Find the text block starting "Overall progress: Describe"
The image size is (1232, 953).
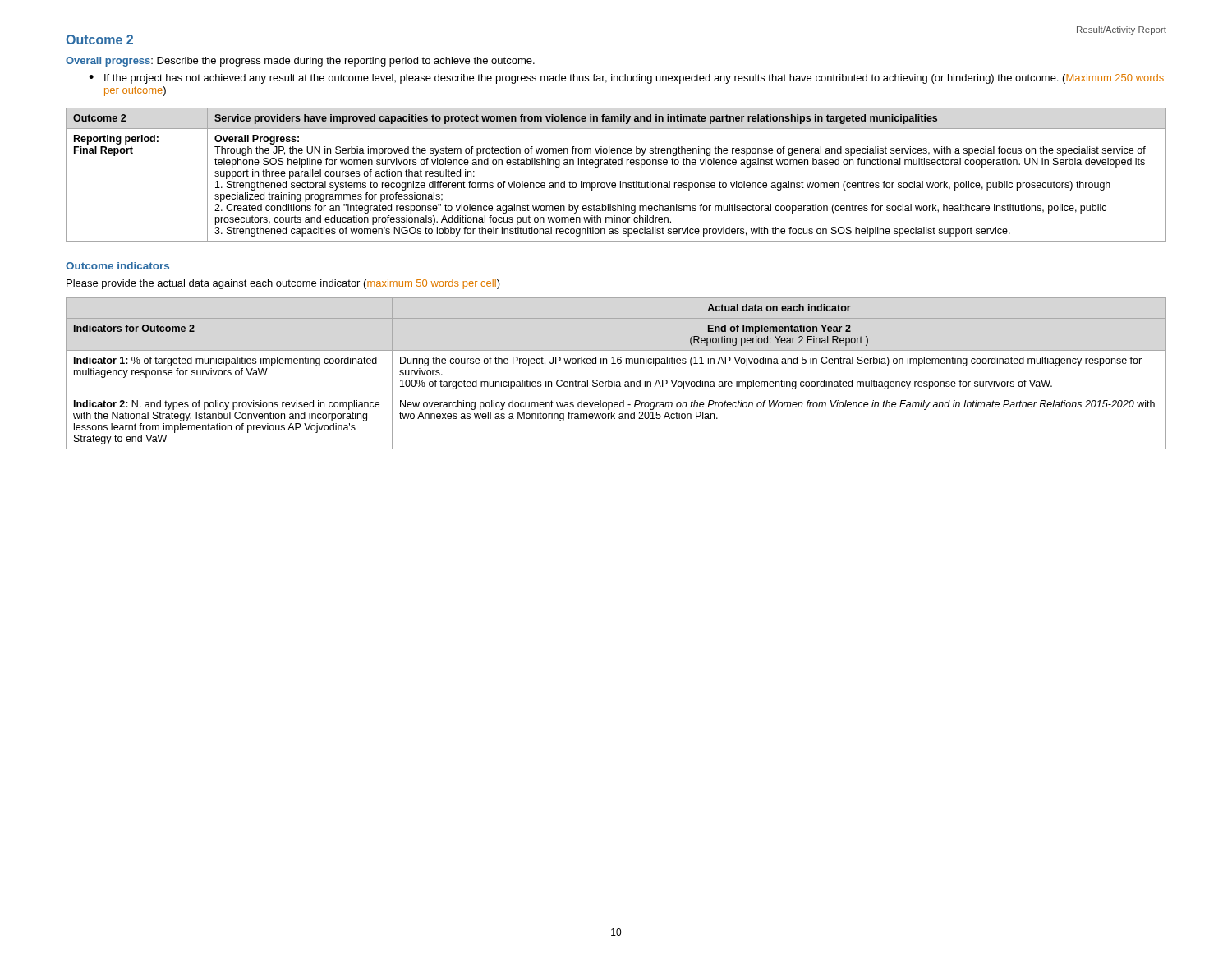point(300,60)
